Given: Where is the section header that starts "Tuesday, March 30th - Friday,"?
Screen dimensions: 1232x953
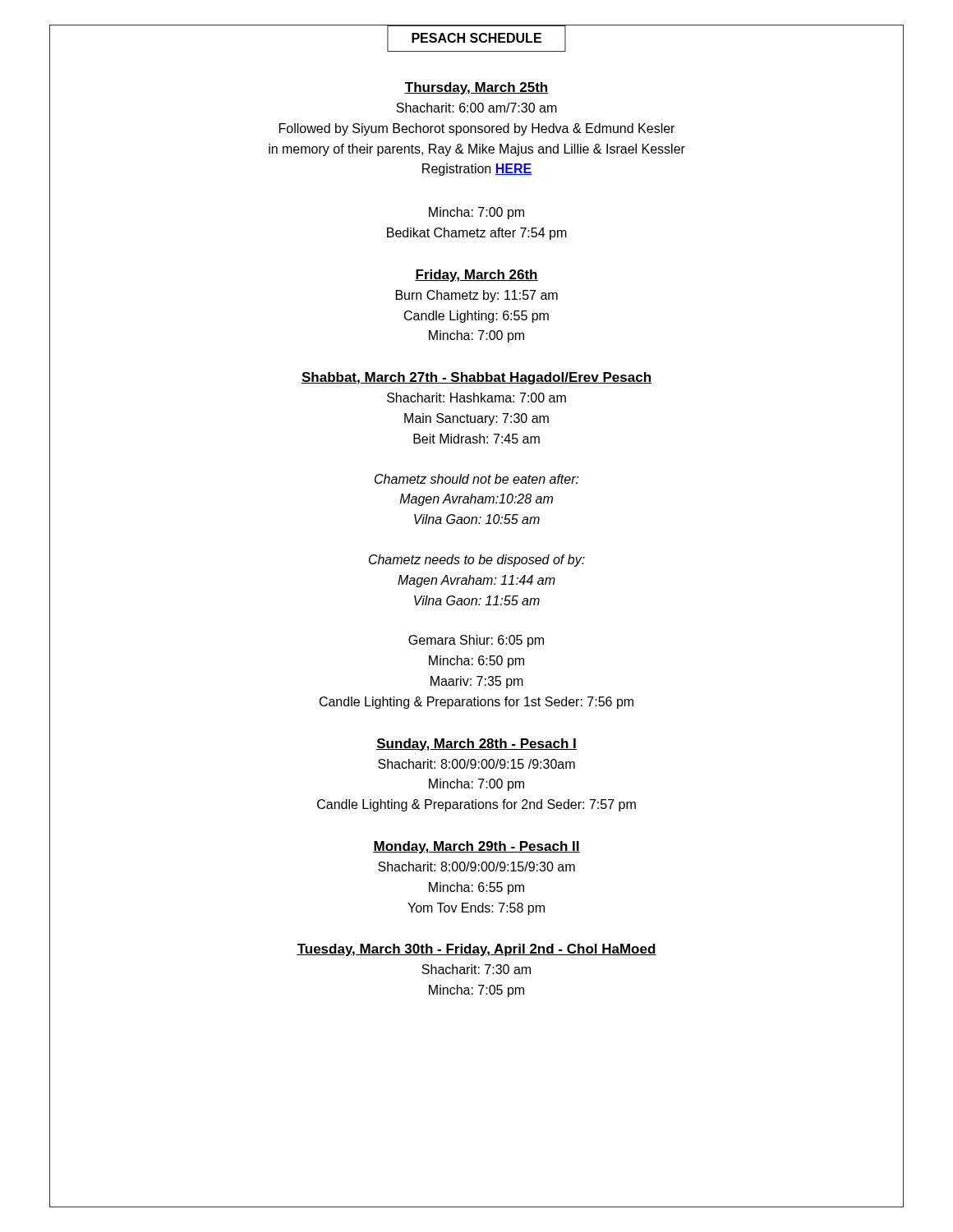Looking at the screenshot, I should (x=476, y=950).
